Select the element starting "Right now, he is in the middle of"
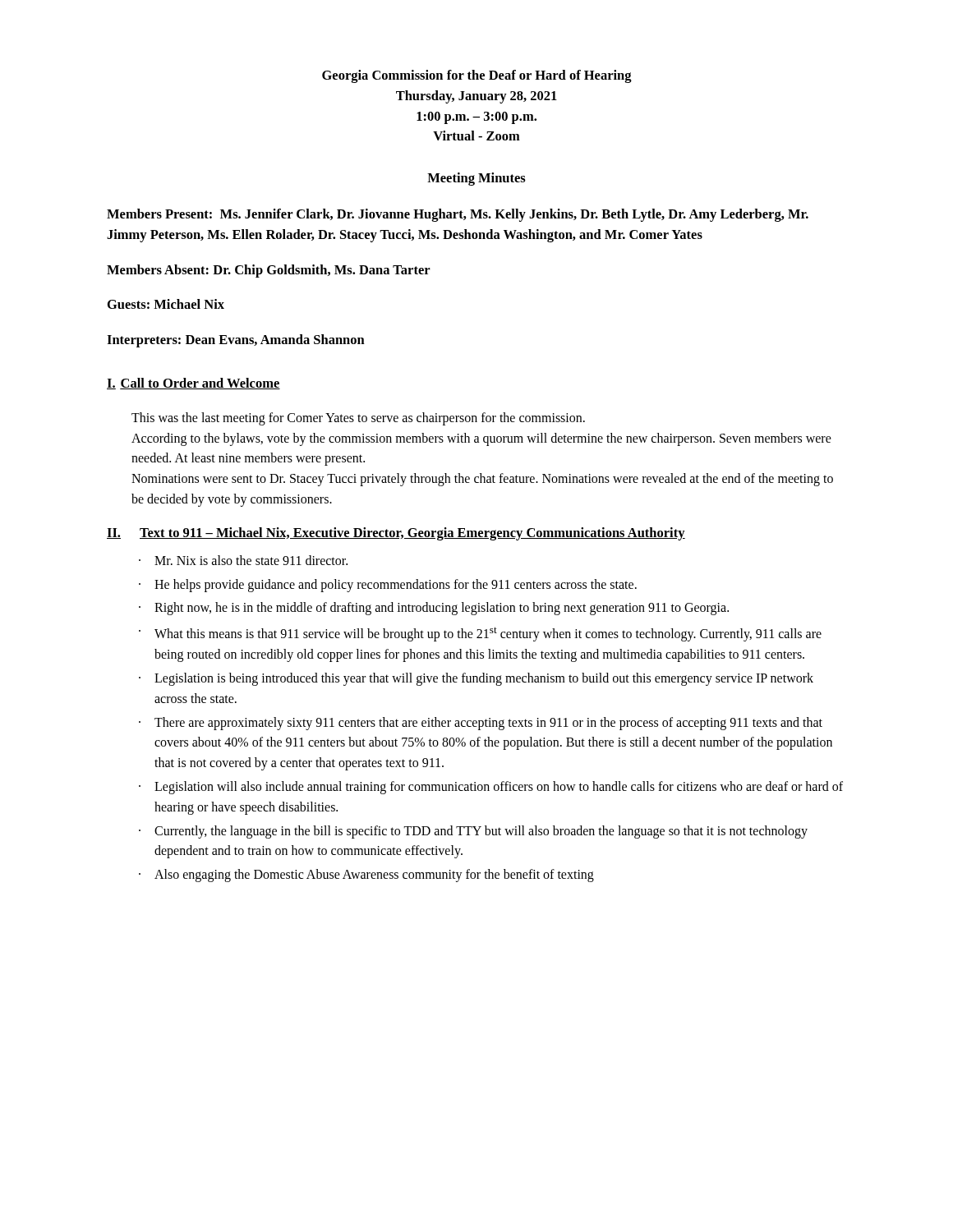This screenshot has width=953, height=1232. point(442,608)
